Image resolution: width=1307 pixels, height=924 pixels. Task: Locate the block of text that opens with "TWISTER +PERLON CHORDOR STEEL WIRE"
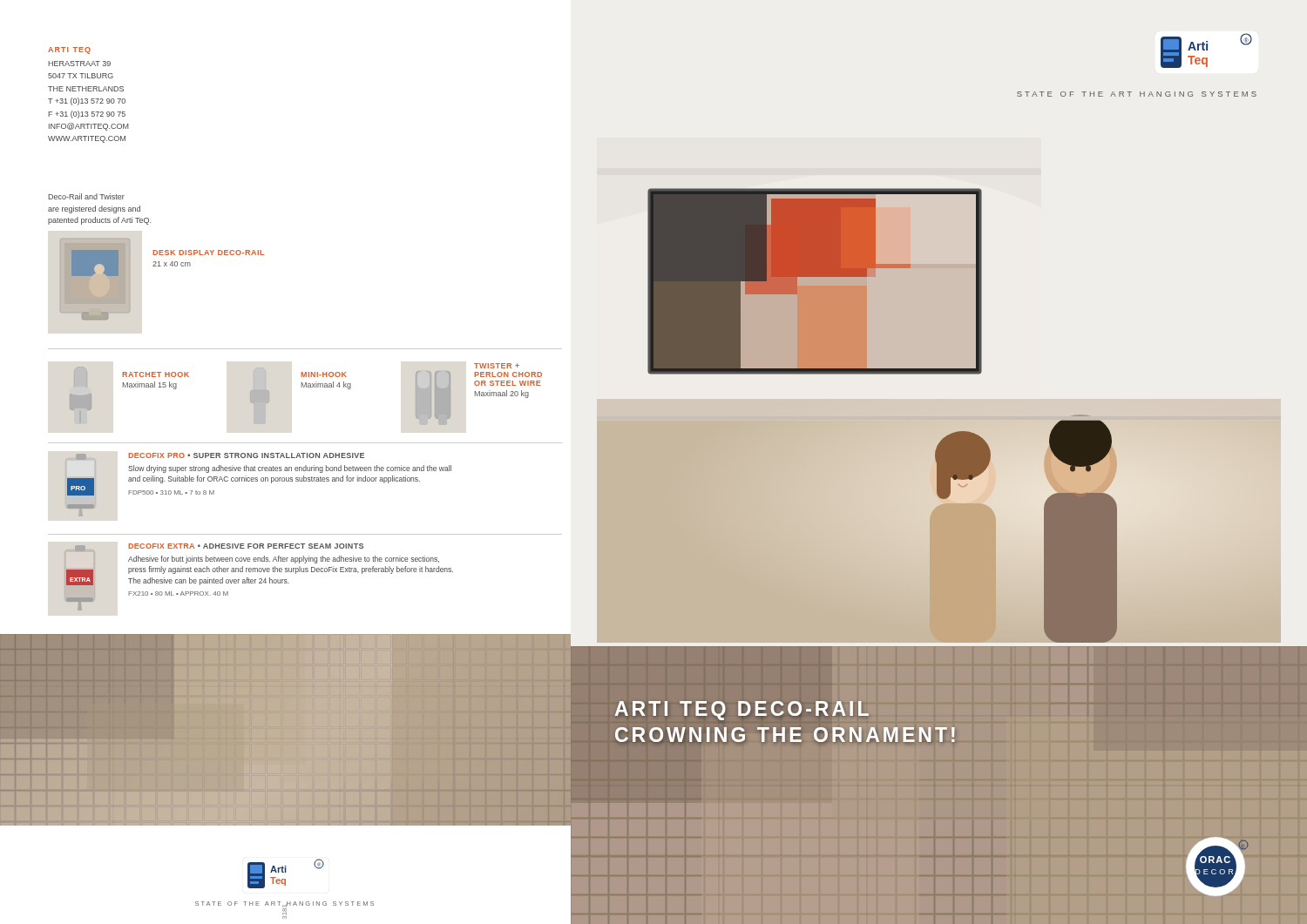click(x=518, y=380)
